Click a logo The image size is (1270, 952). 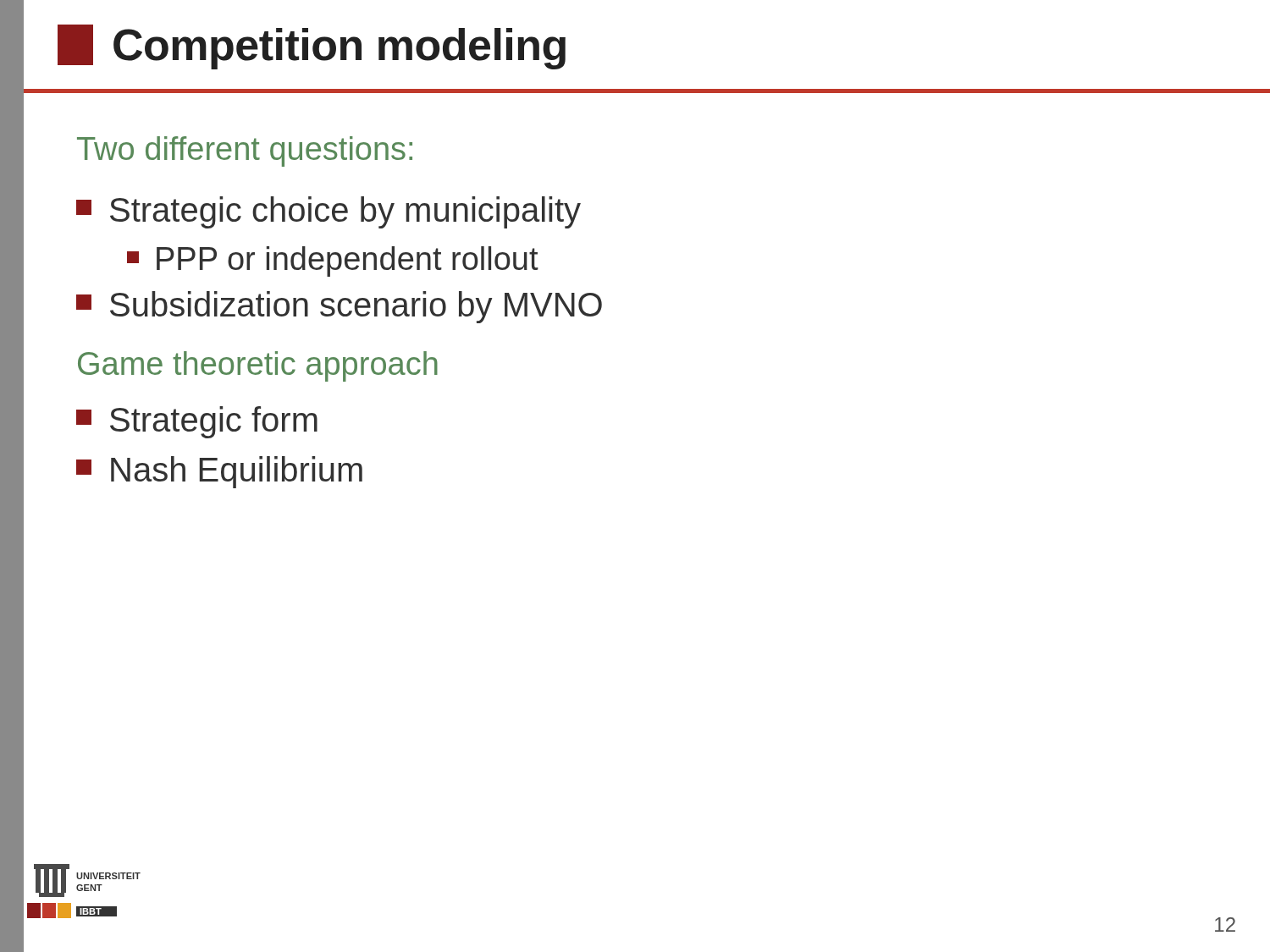tap(108, 885)
